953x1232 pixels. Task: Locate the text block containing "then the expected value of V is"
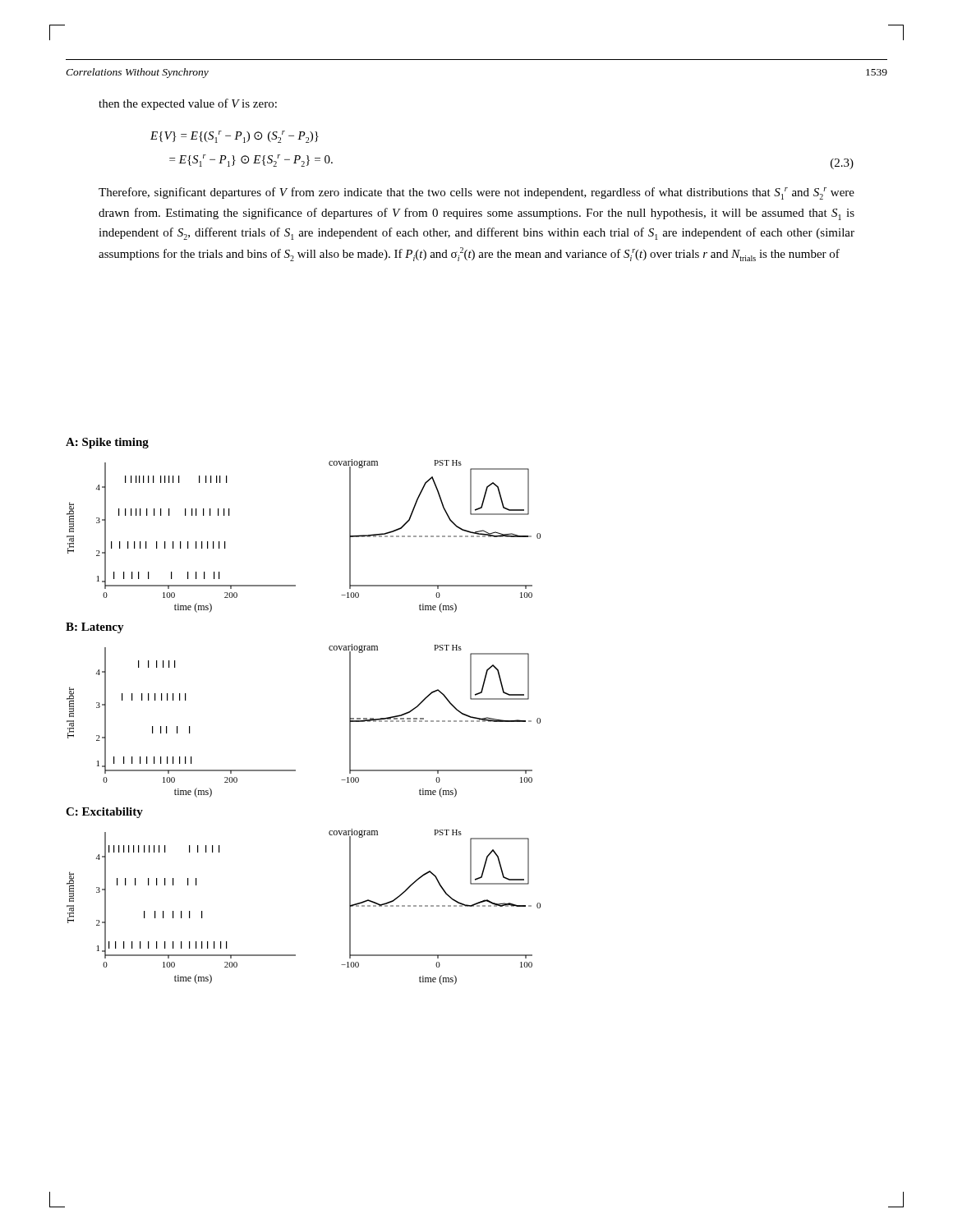pyautogui.click(x=188, y=104)
